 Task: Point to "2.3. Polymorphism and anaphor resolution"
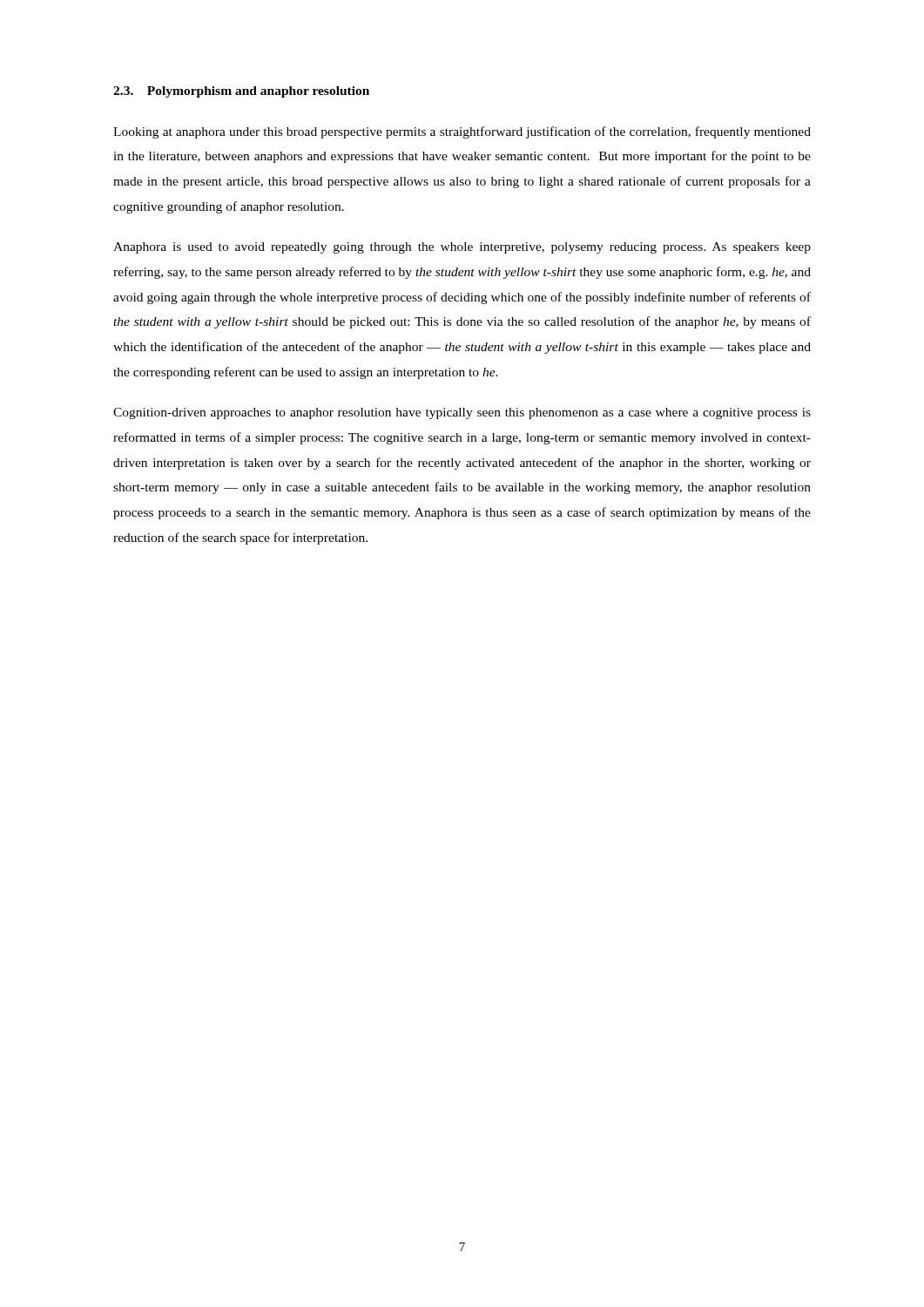click(241, 90)
